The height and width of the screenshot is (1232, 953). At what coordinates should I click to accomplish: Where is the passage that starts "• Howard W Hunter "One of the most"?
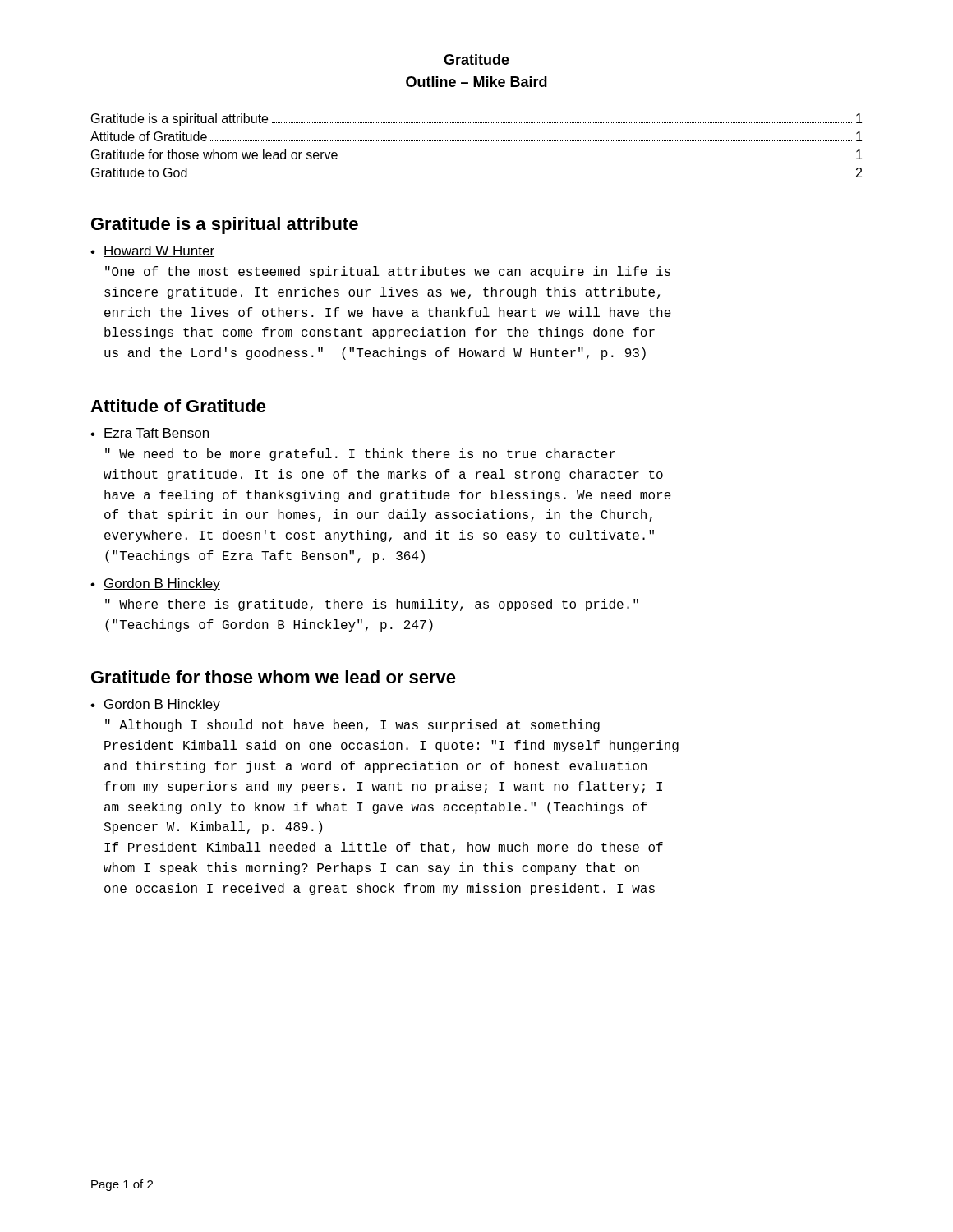coord(476,304)
